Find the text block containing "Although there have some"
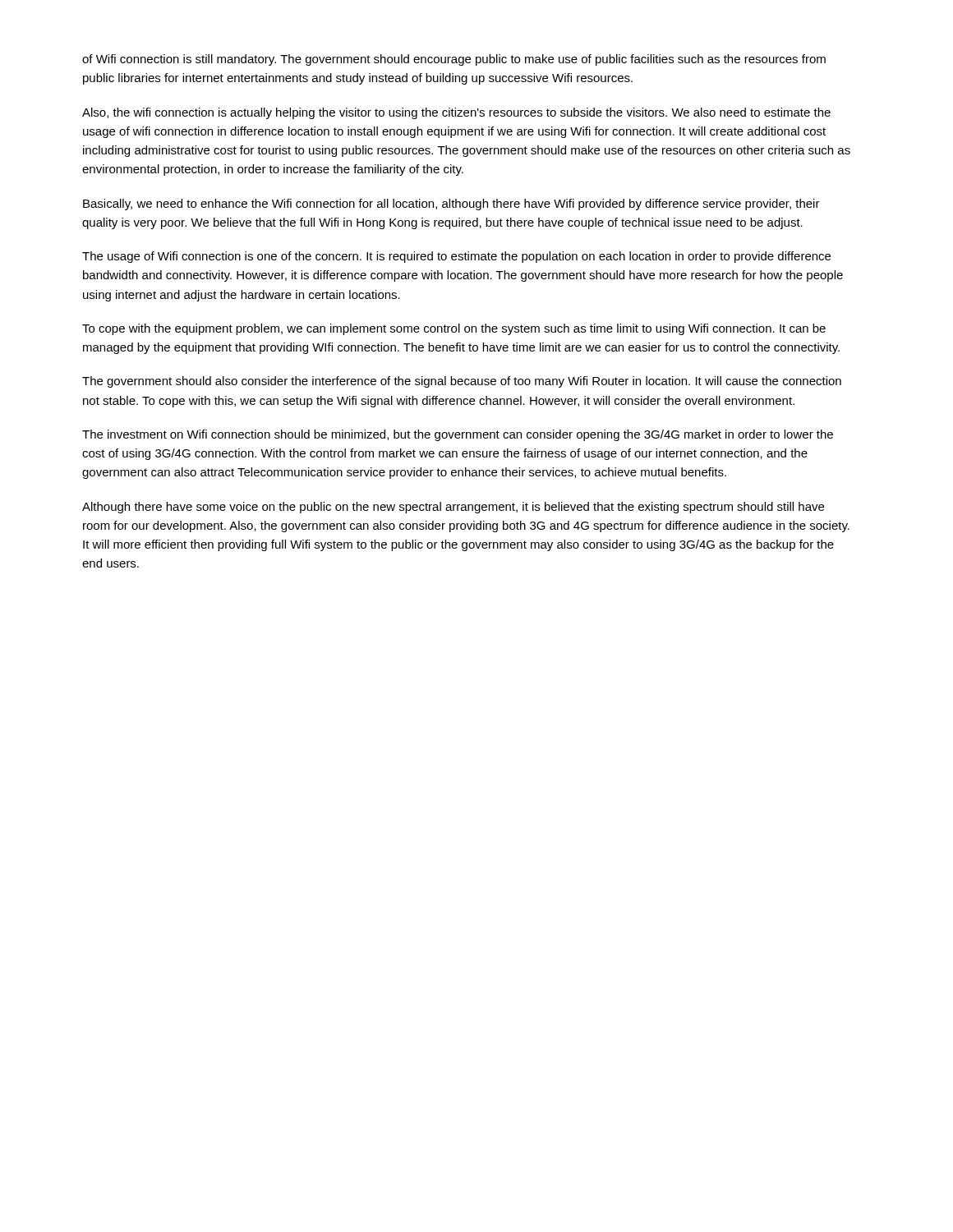This screenshot has height=1232, width=953. pos(466,535)
